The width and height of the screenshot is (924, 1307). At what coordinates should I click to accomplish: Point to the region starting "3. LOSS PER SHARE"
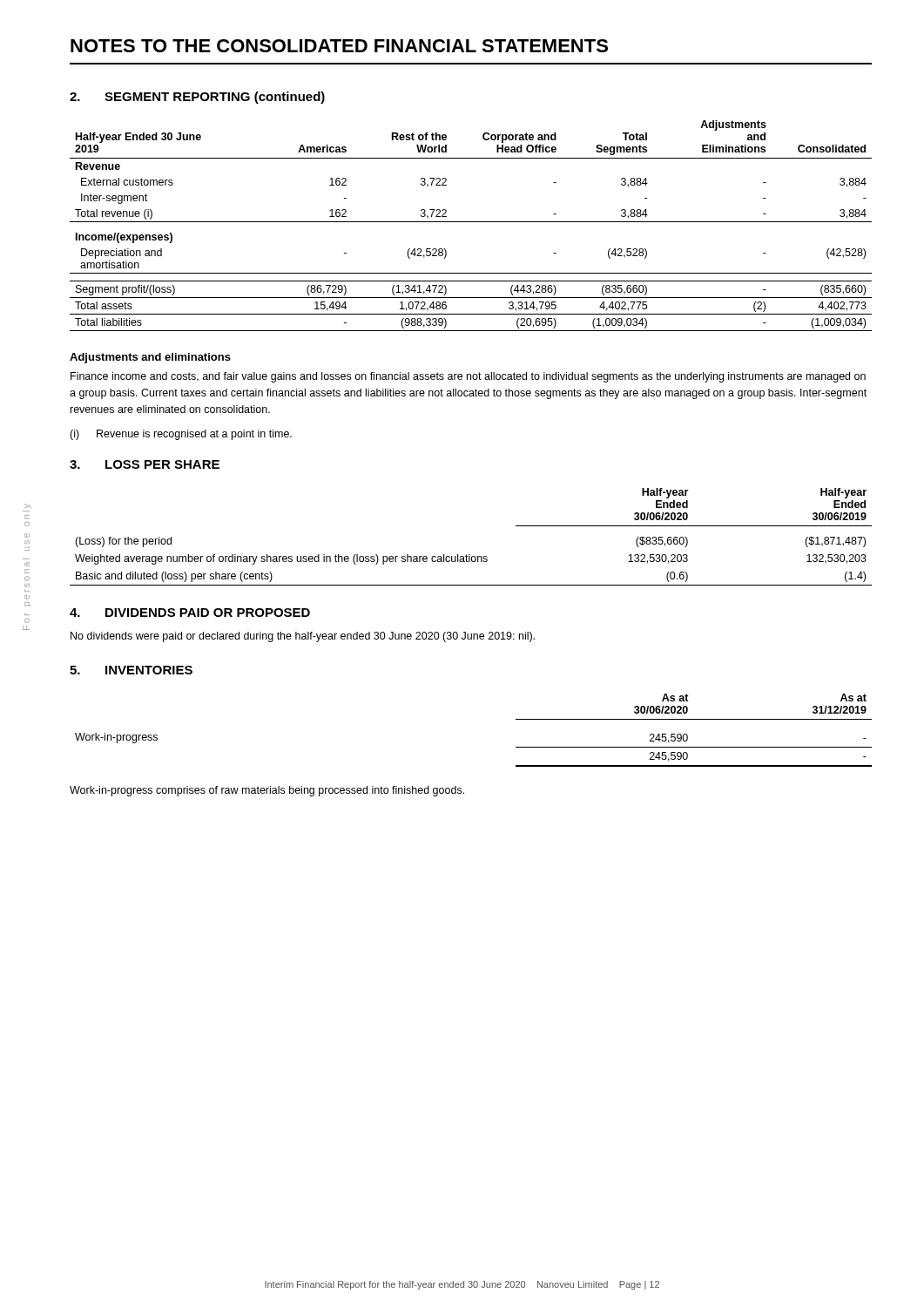click(145, 464)
